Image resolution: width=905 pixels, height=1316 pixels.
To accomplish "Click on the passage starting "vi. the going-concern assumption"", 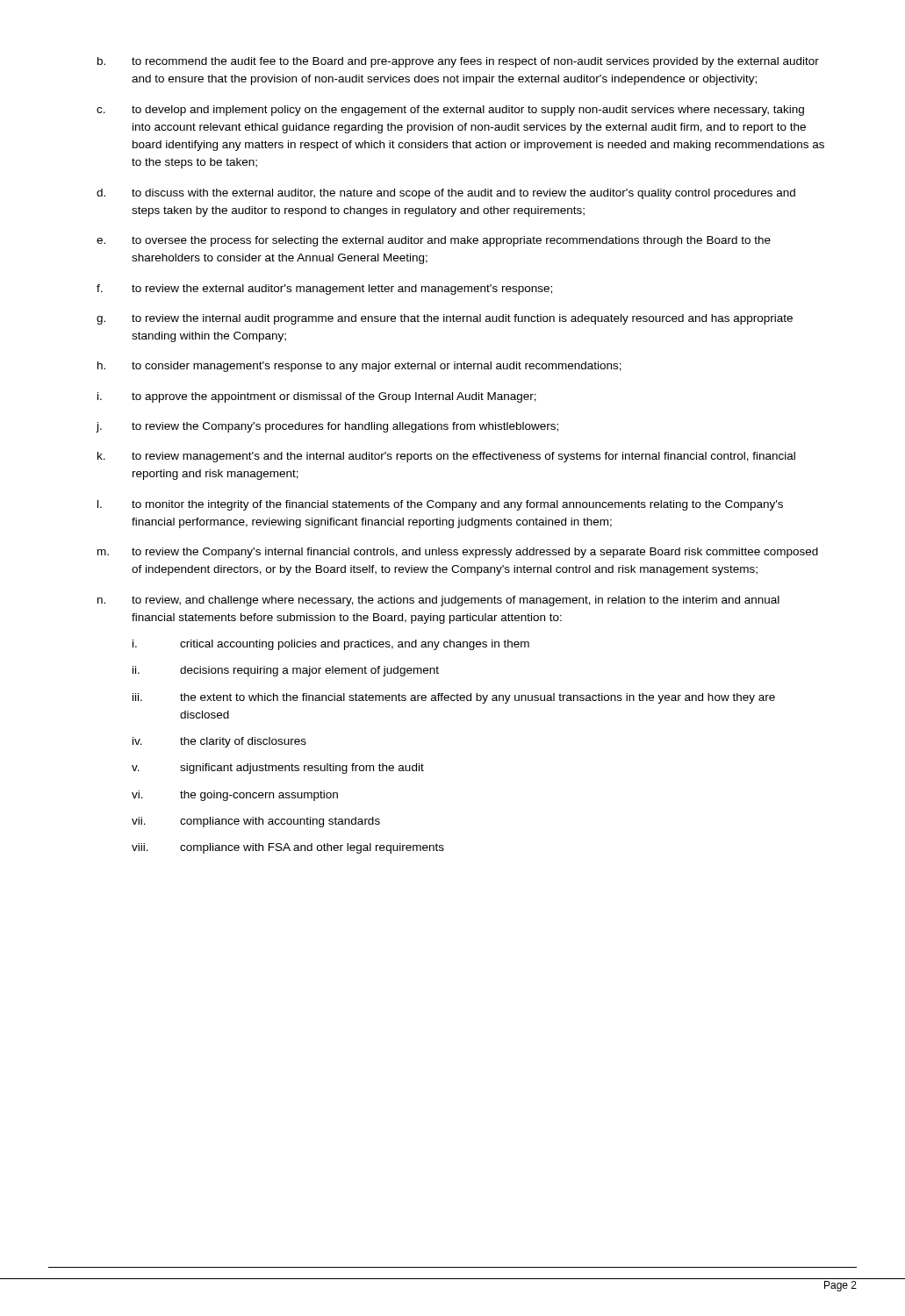I will coord(235,796).
